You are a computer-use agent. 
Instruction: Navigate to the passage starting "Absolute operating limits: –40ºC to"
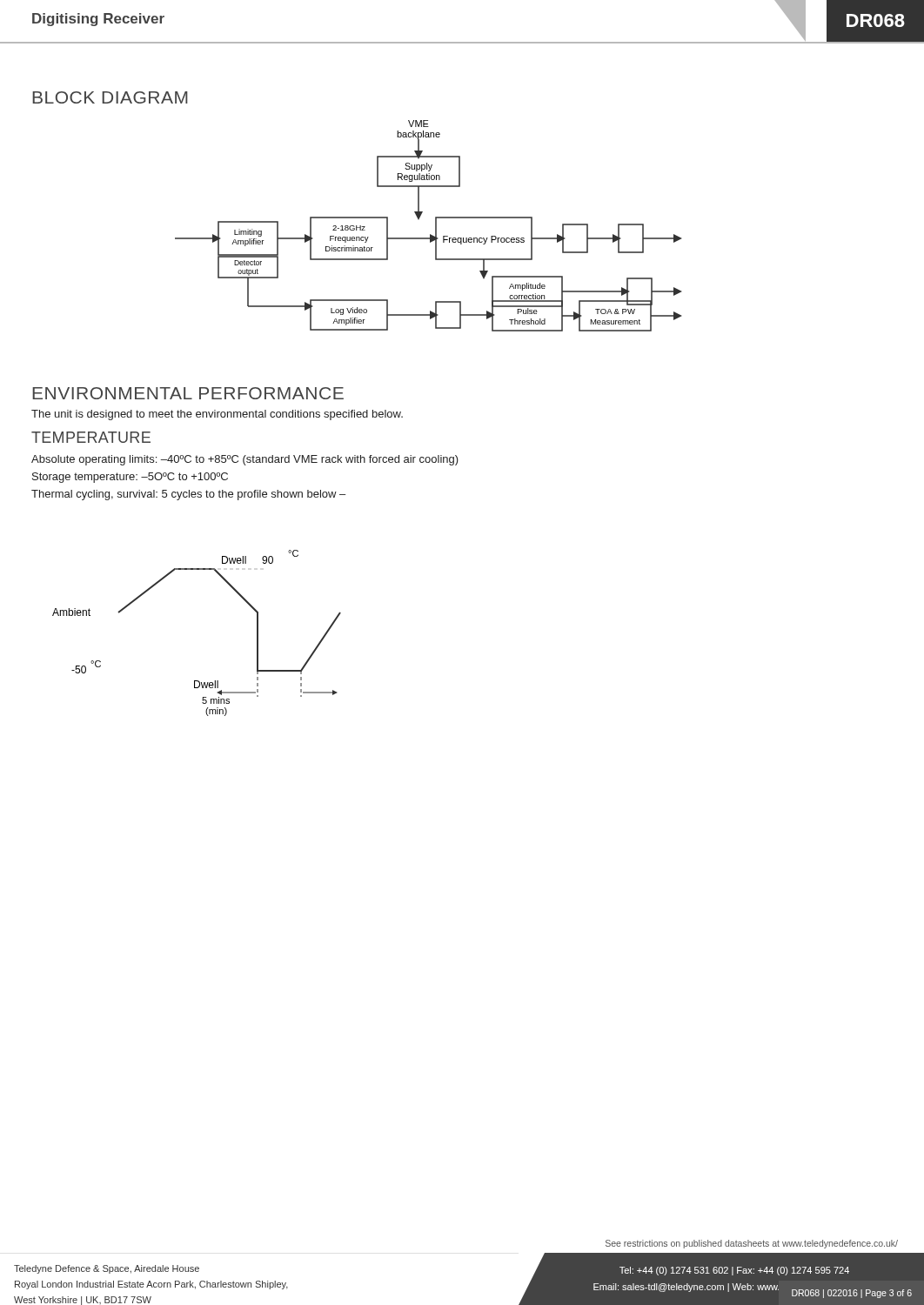pos(245,476)
